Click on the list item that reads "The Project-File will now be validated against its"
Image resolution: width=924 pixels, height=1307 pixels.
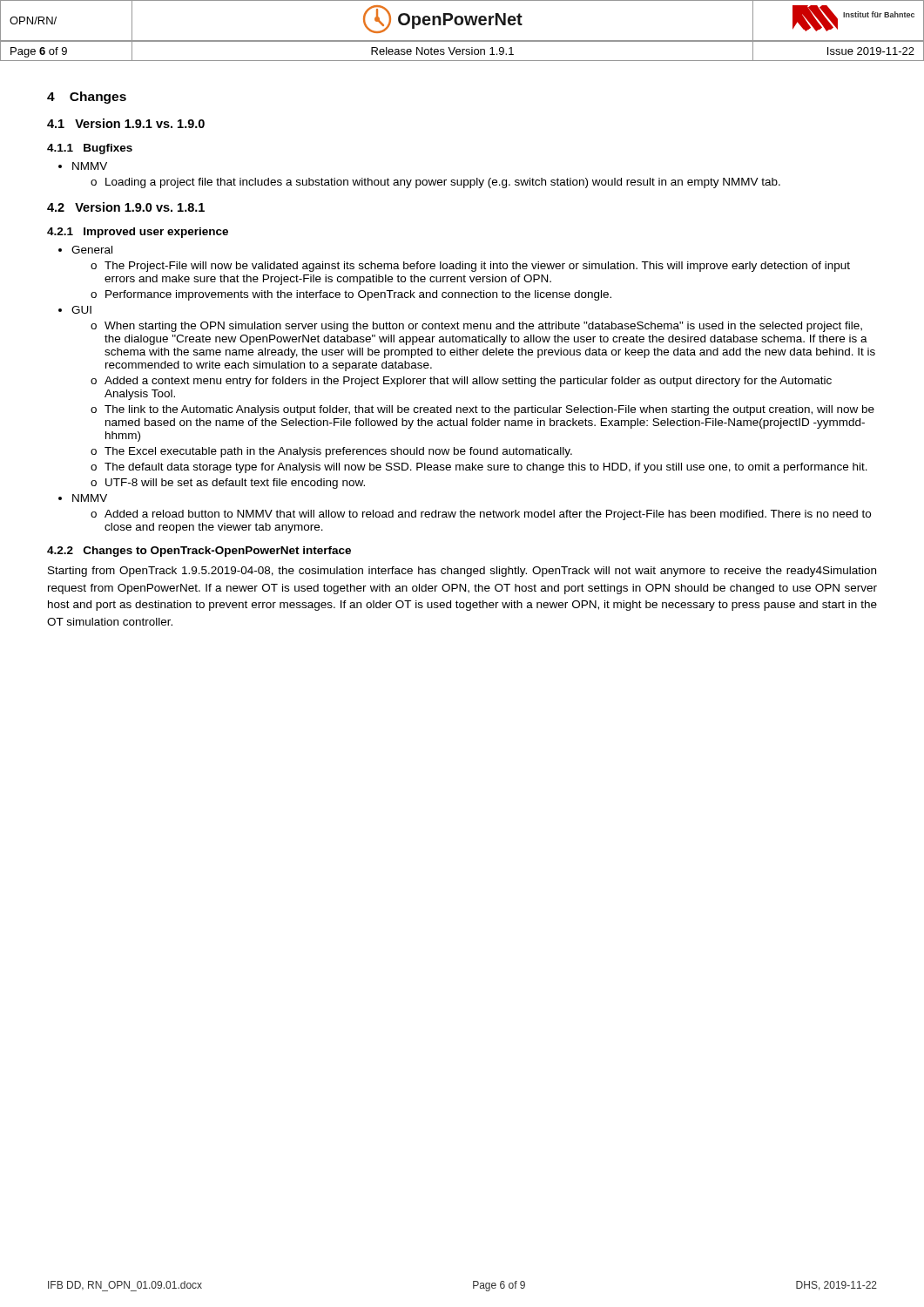(x=477, y=272)
